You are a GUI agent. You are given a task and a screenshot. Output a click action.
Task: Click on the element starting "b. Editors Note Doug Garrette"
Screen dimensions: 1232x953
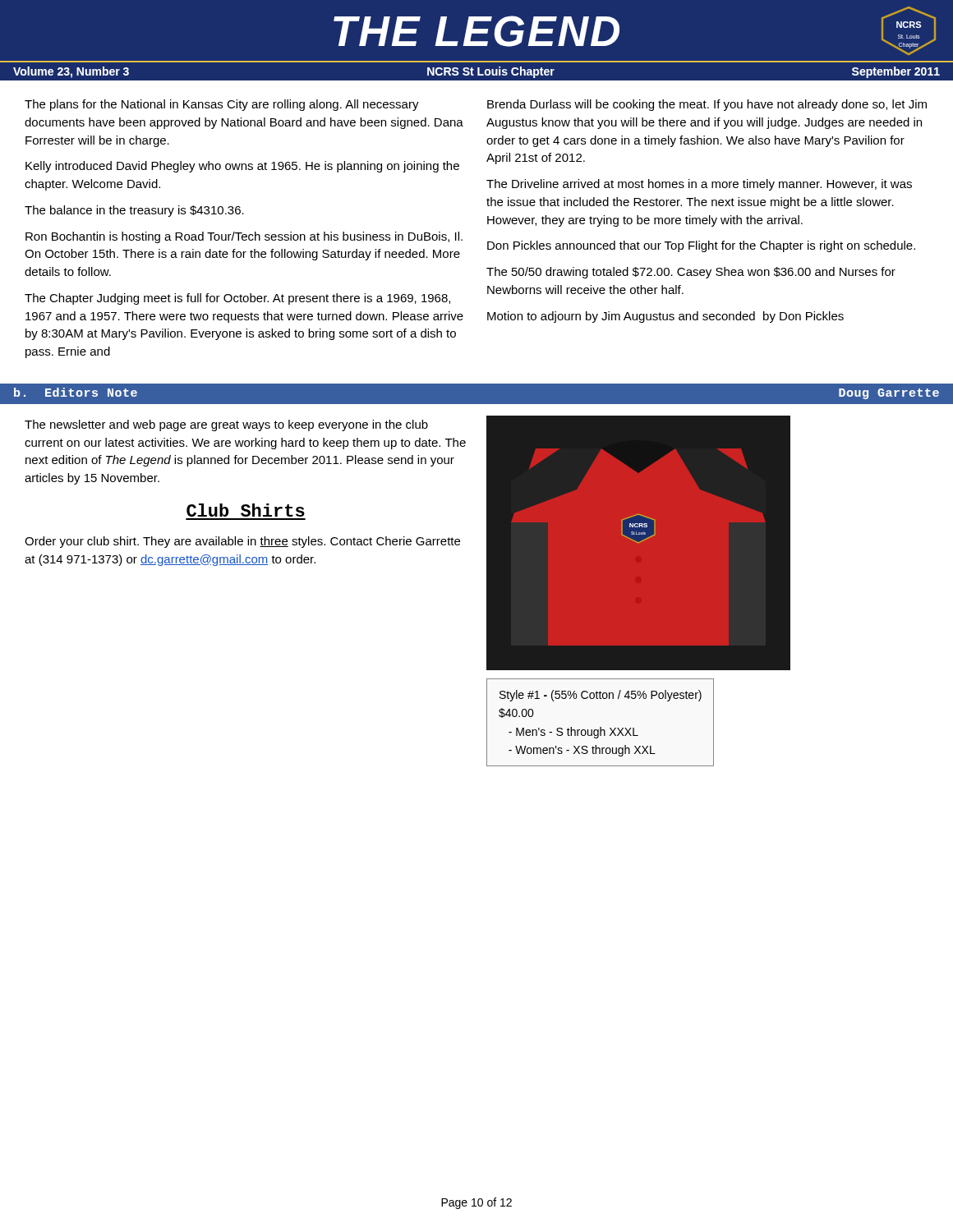click(476, 394)
